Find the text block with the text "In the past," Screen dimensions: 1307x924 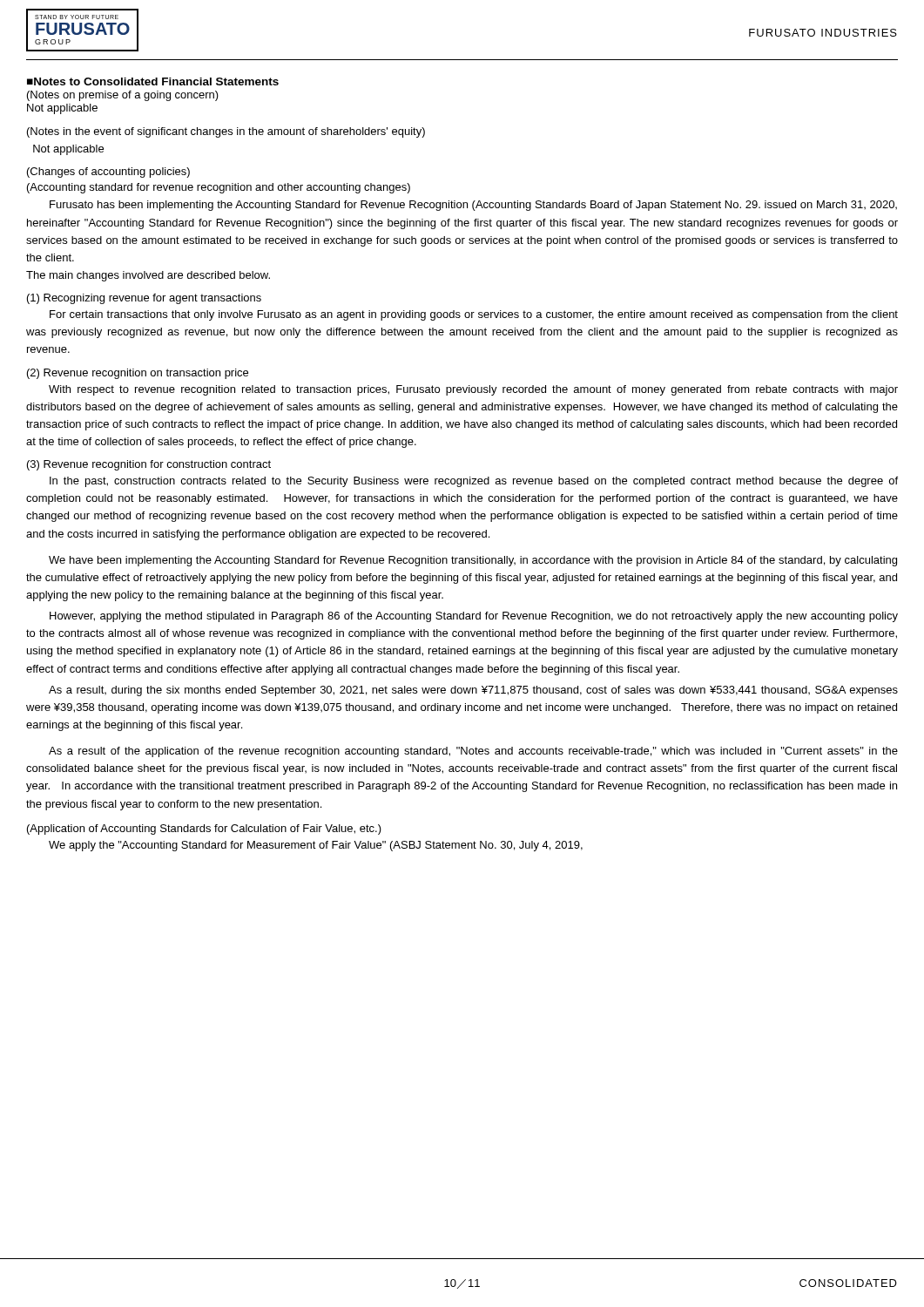coord(462,507)
